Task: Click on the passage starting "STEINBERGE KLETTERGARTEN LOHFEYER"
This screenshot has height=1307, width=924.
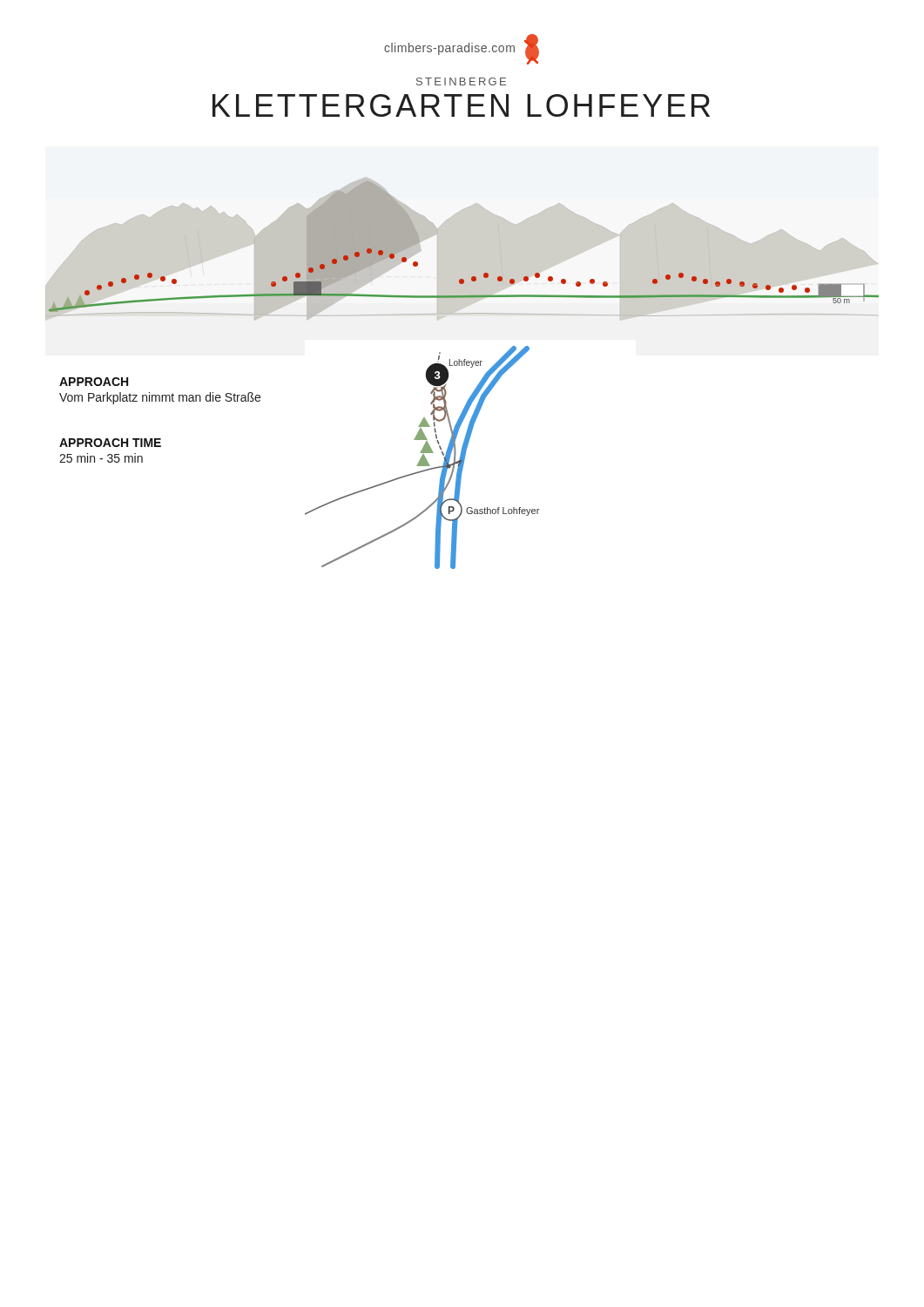Action: tap(462, 99)
